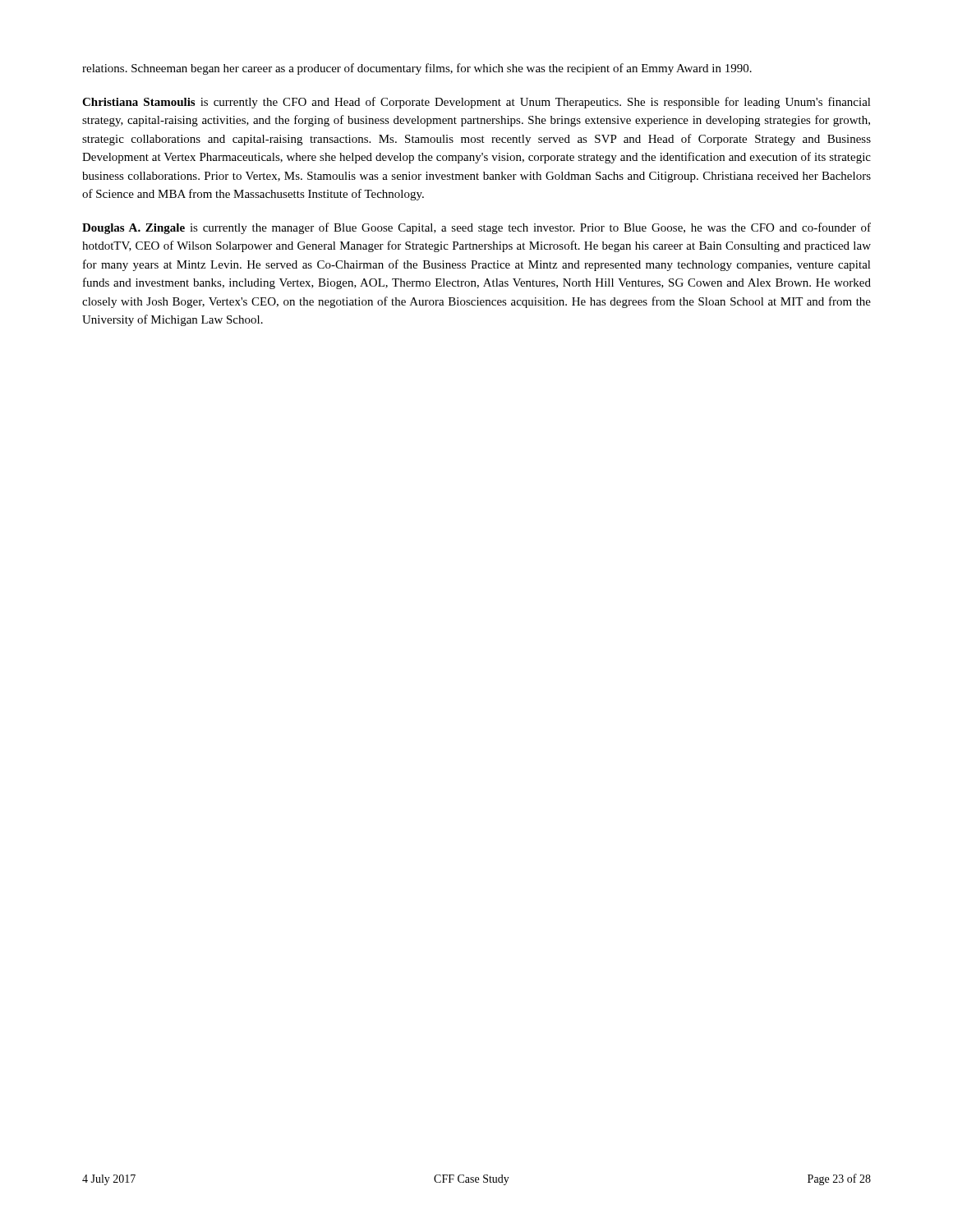Image resolution: width=953 pixels, height=1232 pixels.
Task: Click on the block starting "relations. Schneeman began her career"
Action: pos(417,68)
